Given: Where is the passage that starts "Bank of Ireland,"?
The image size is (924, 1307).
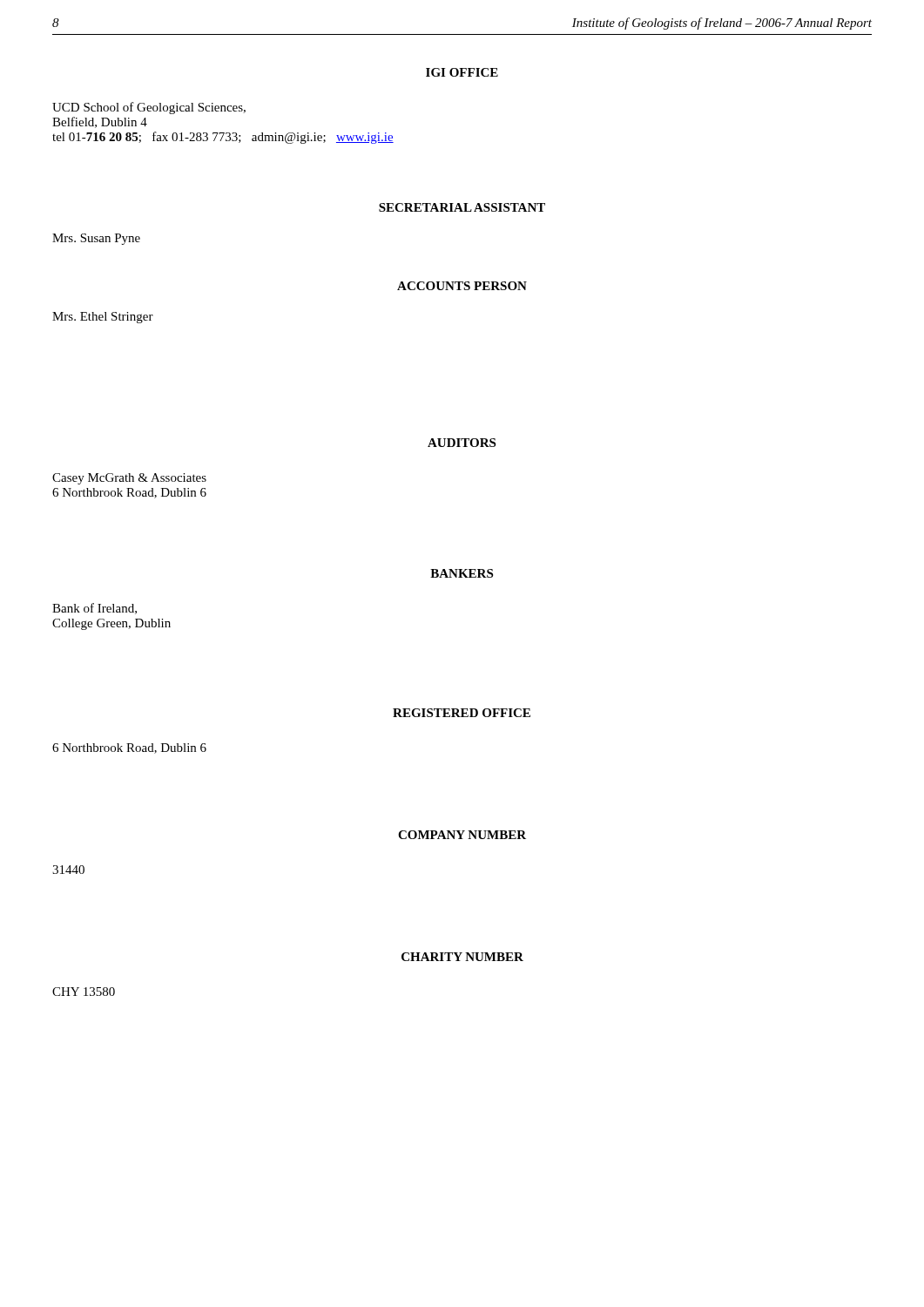Looking at the screenshot, I should (112, 616).
